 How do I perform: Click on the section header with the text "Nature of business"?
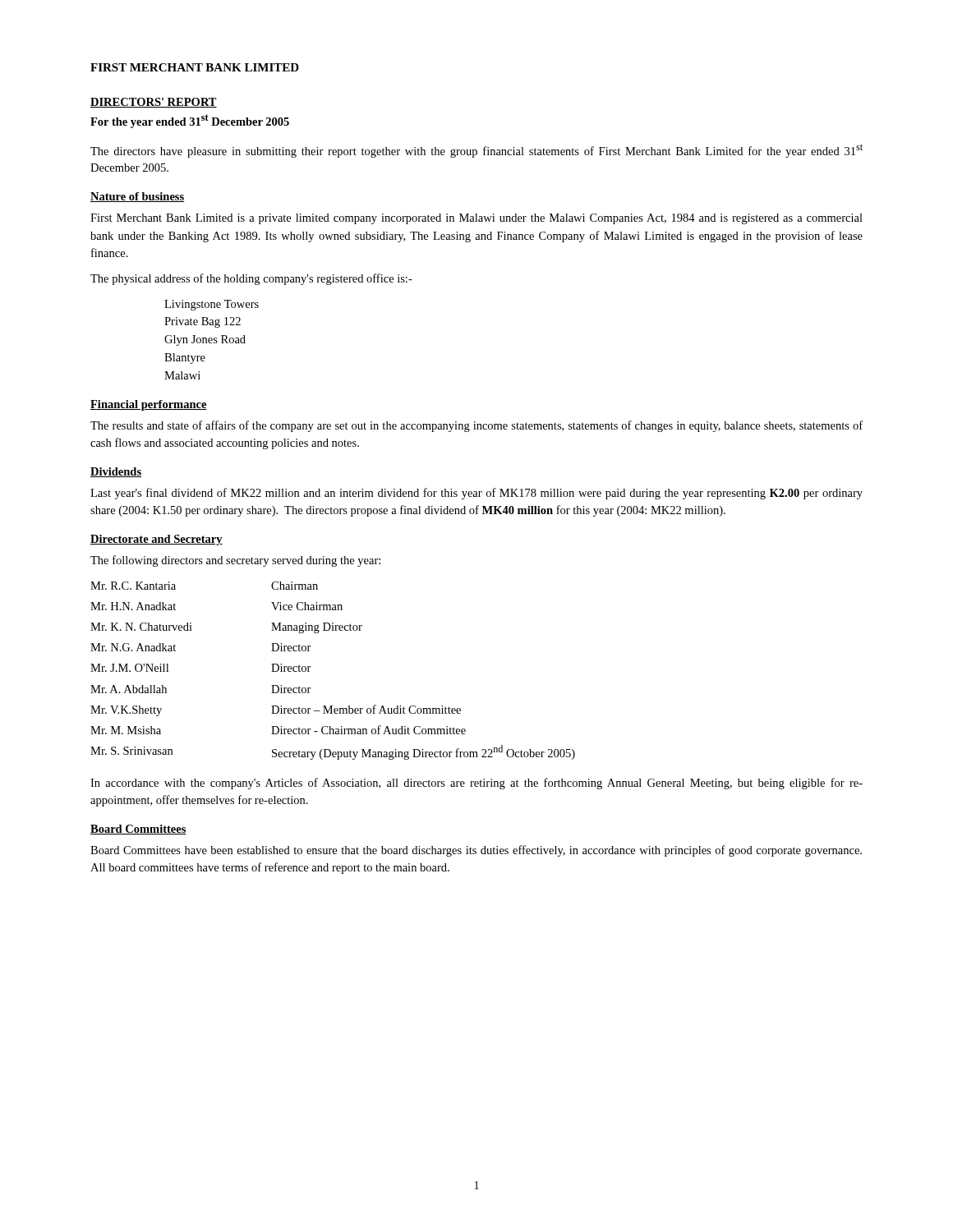(137, 197)
